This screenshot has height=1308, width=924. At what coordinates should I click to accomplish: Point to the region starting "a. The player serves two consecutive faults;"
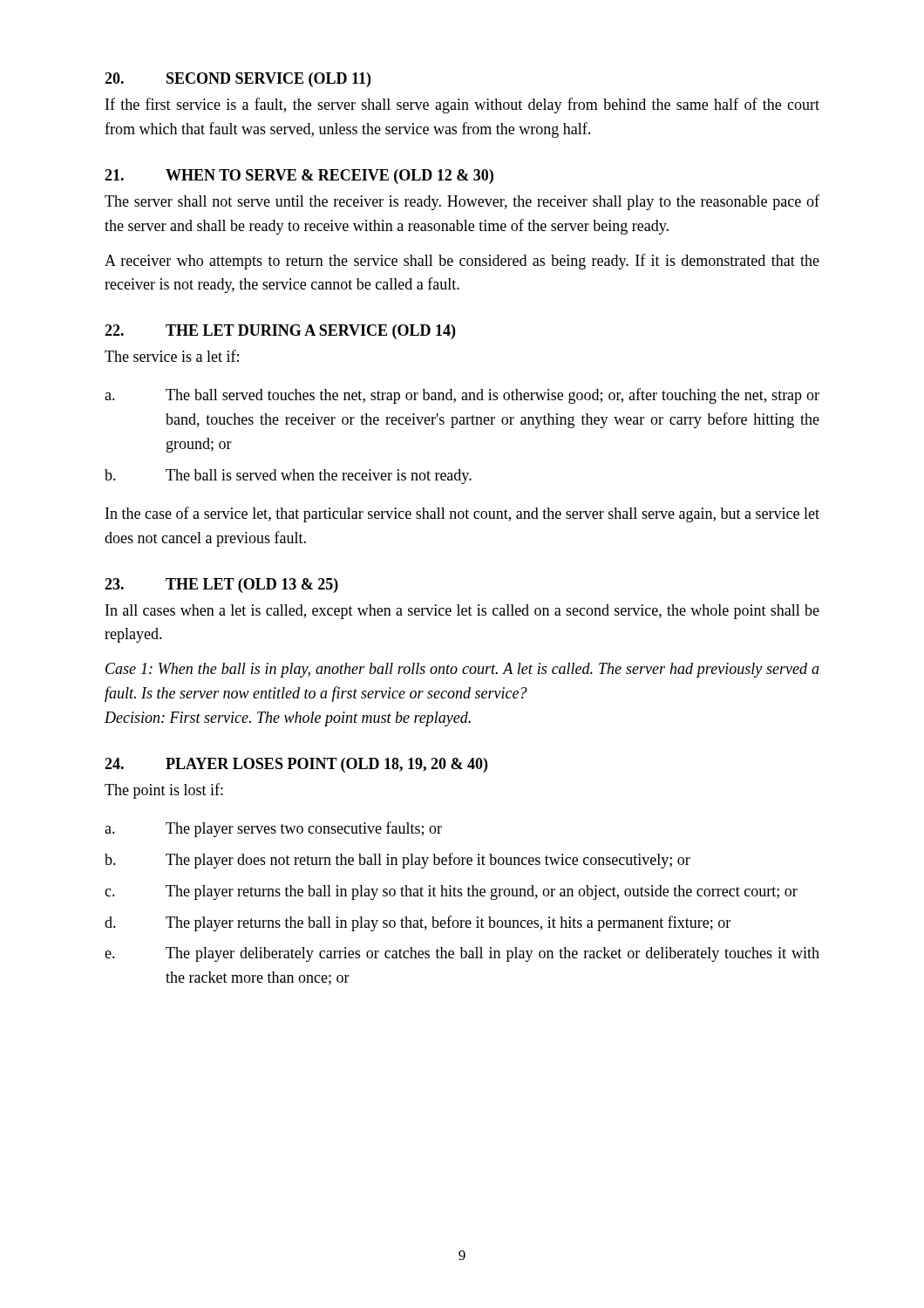pos(273,829)
